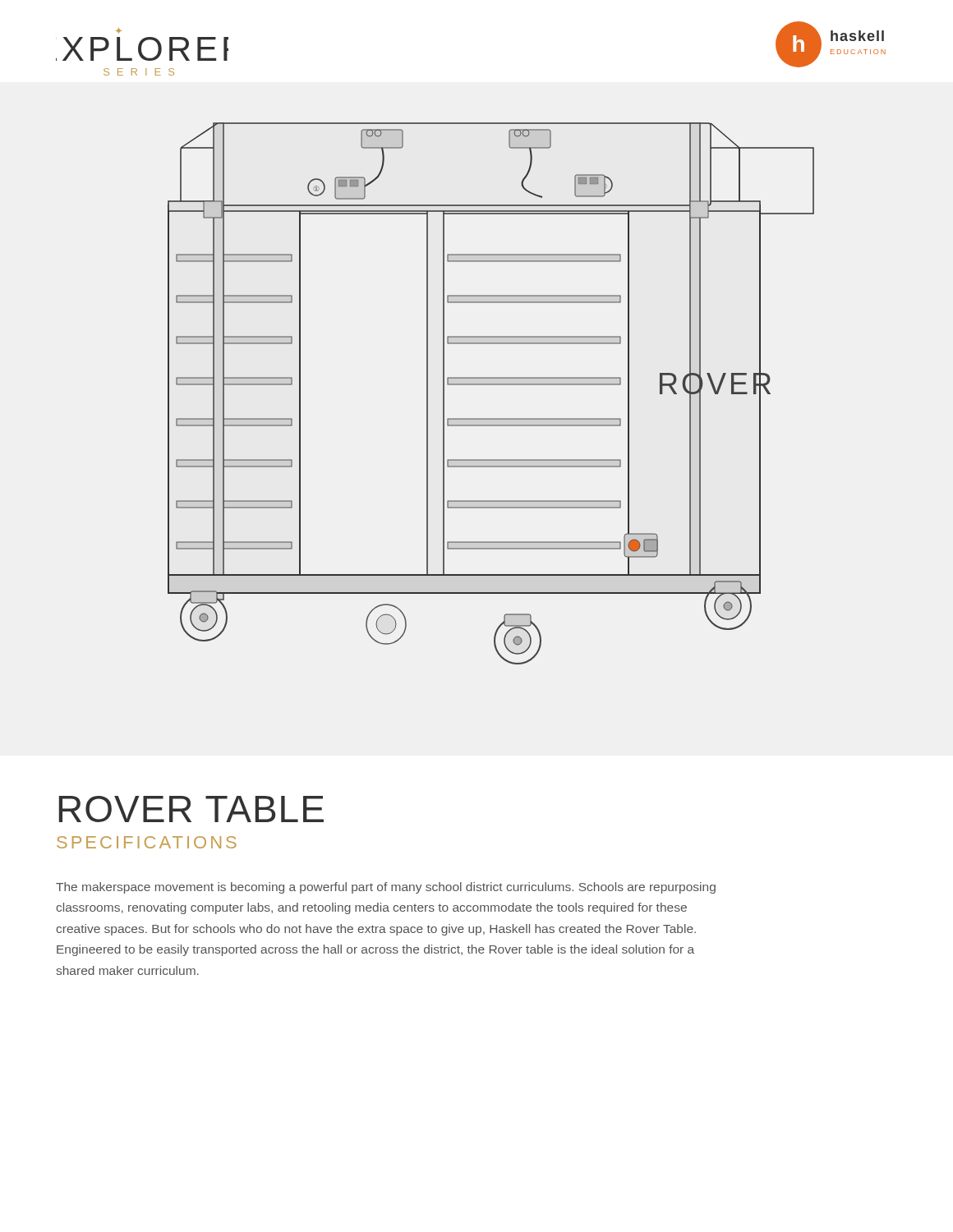Find the region starting "The makerspace movement"

tap(386, 928)
